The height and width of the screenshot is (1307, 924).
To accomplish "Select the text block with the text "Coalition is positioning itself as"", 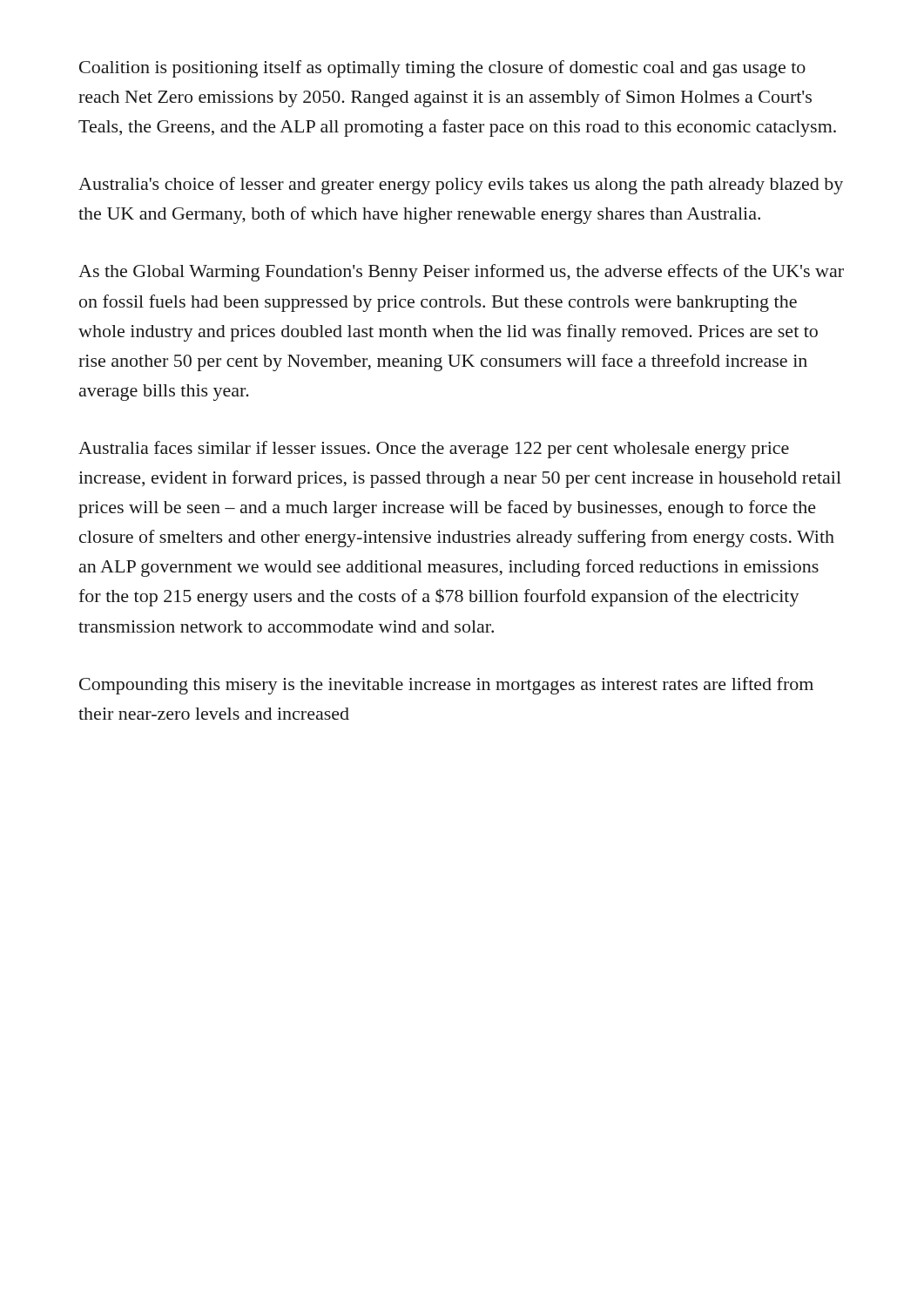I will point(458,96).
